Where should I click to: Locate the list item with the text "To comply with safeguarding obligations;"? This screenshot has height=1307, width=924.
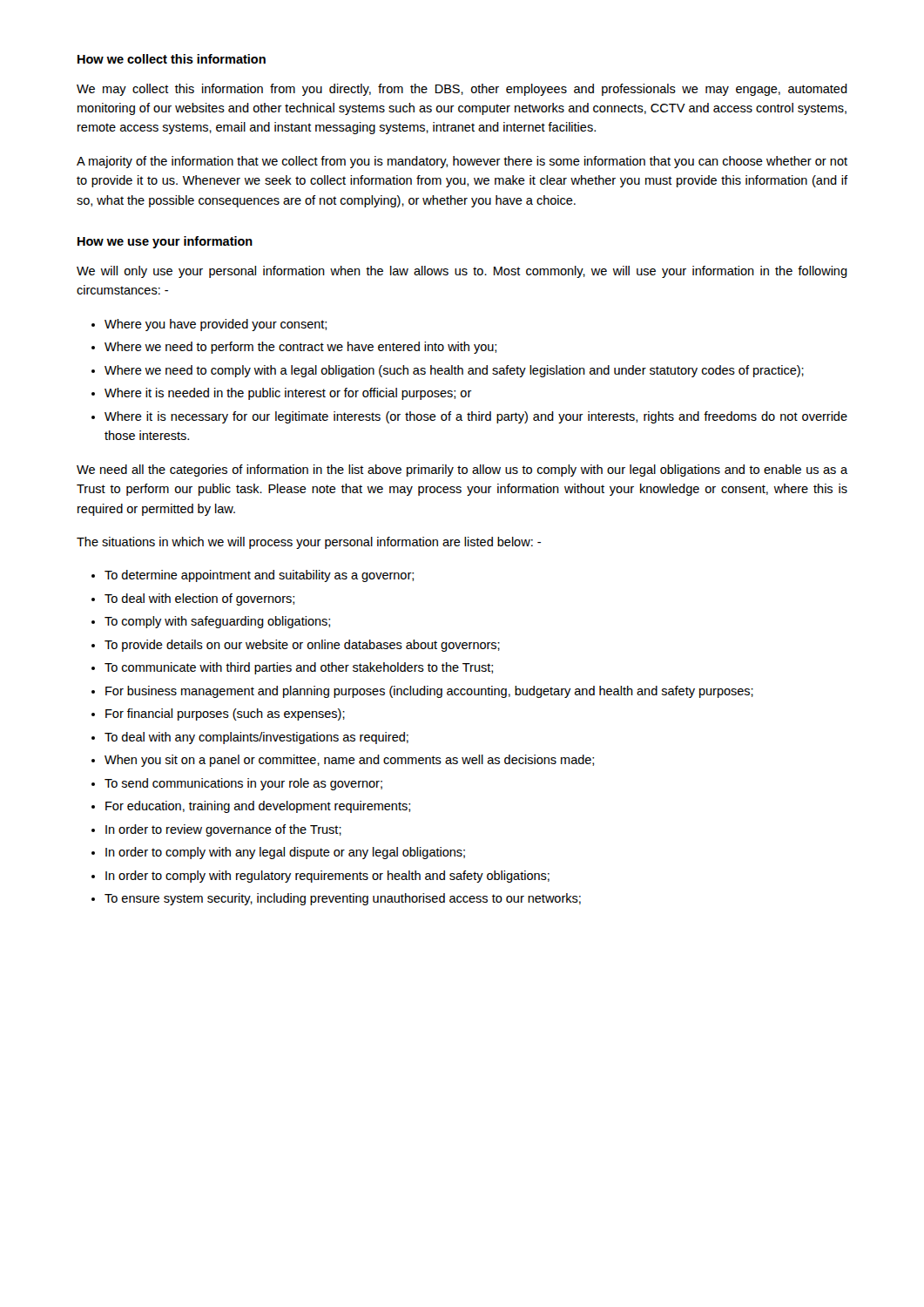[x=218, y=622]
